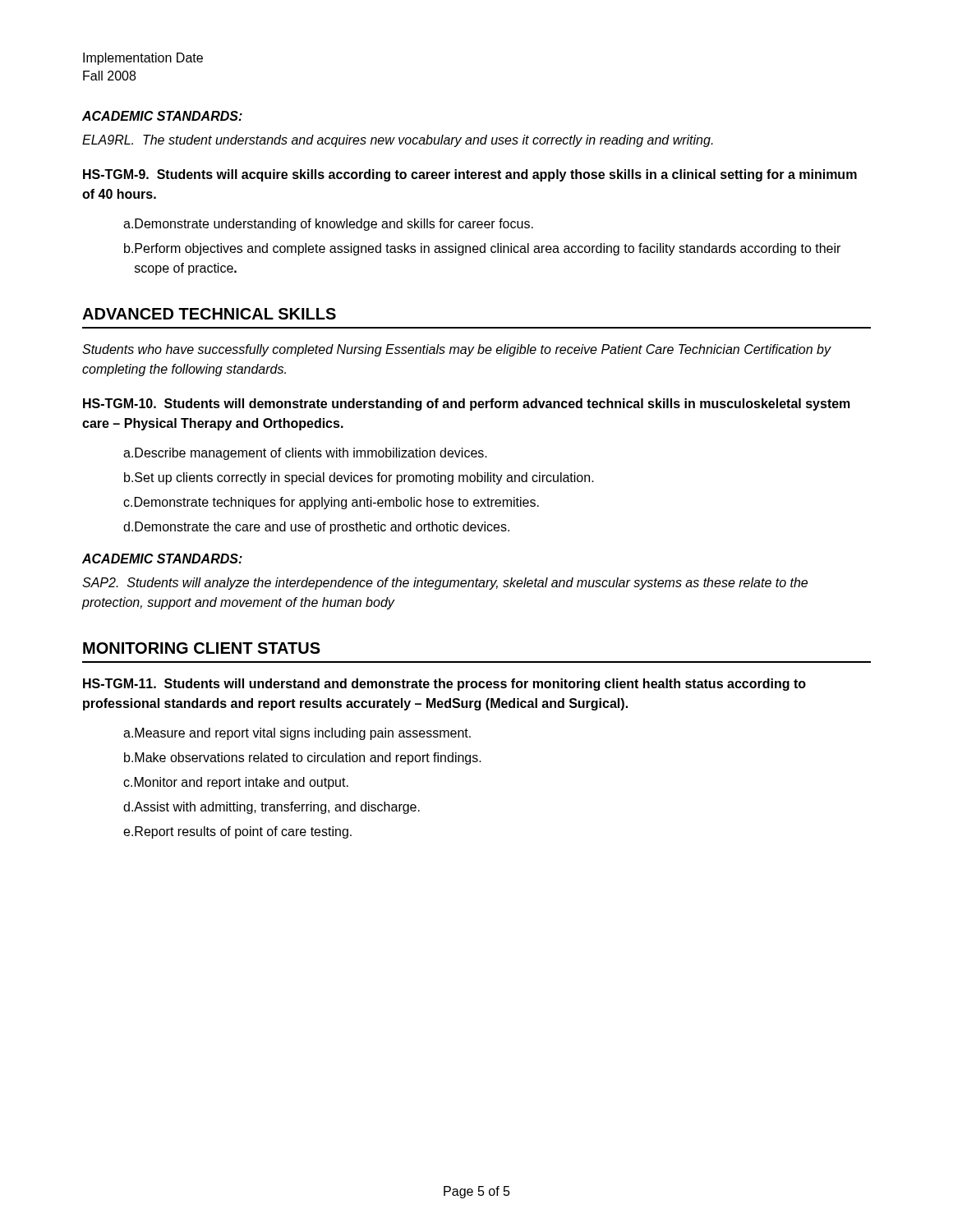Point to the text block starting "b. Make observations related to circulation and report"
The image size is (953, 1232).
tap(476, 758)
